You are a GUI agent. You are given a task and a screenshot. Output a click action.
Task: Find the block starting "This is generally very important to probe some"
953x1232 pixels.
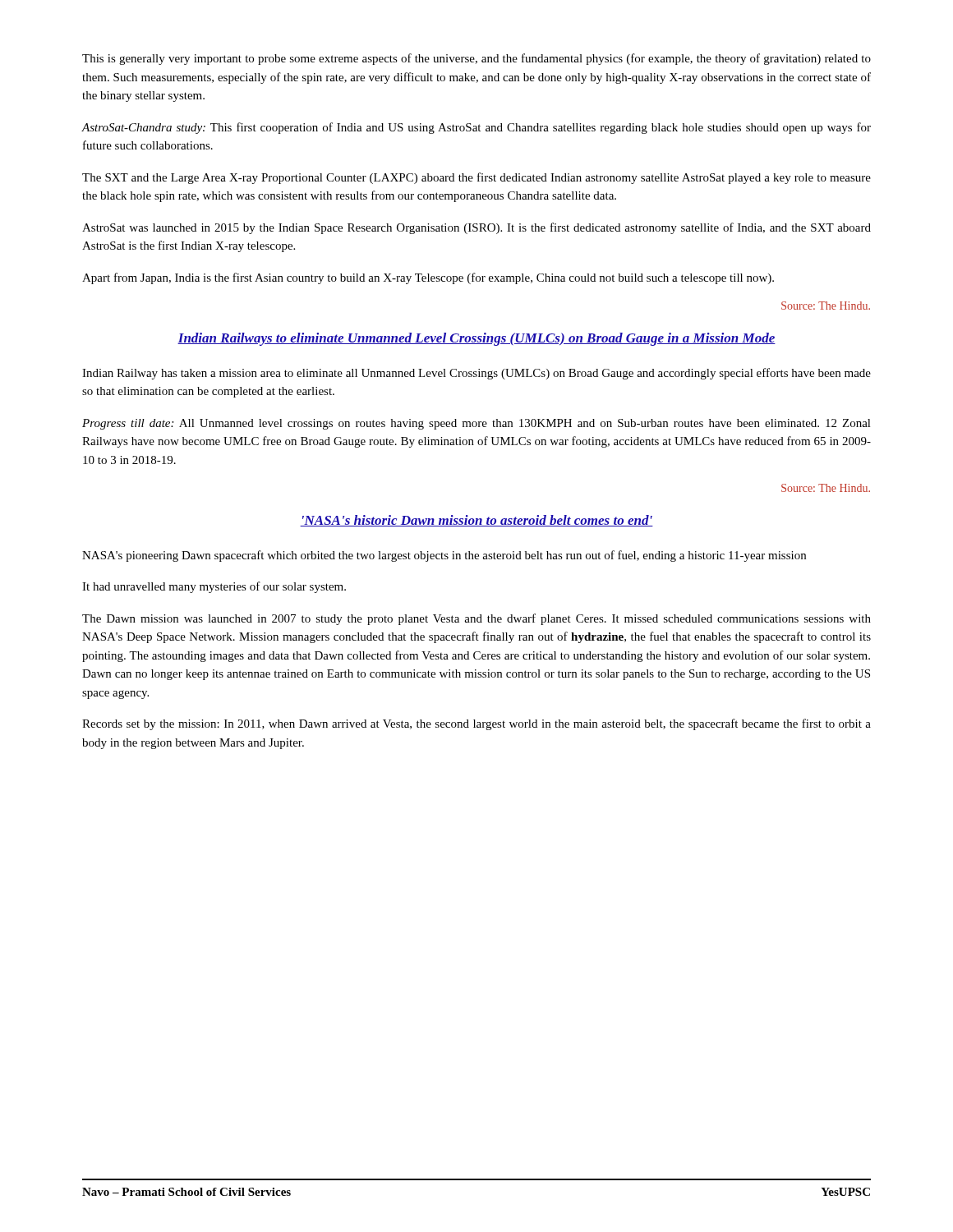click(476, 77)
